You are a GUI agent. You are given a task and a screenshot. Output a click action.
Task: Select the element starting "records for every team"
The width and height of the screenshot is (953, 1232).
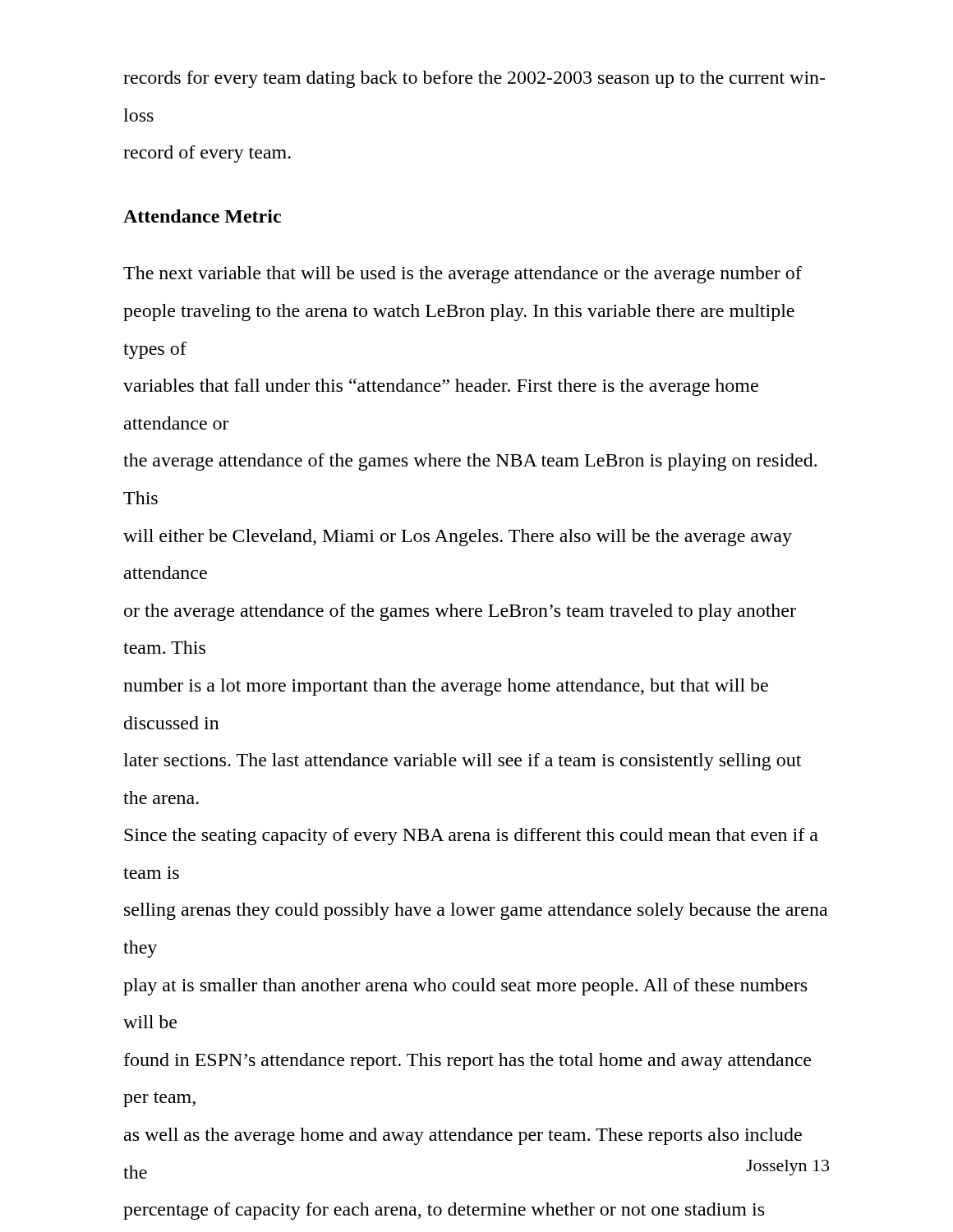[x=474, y=79]
